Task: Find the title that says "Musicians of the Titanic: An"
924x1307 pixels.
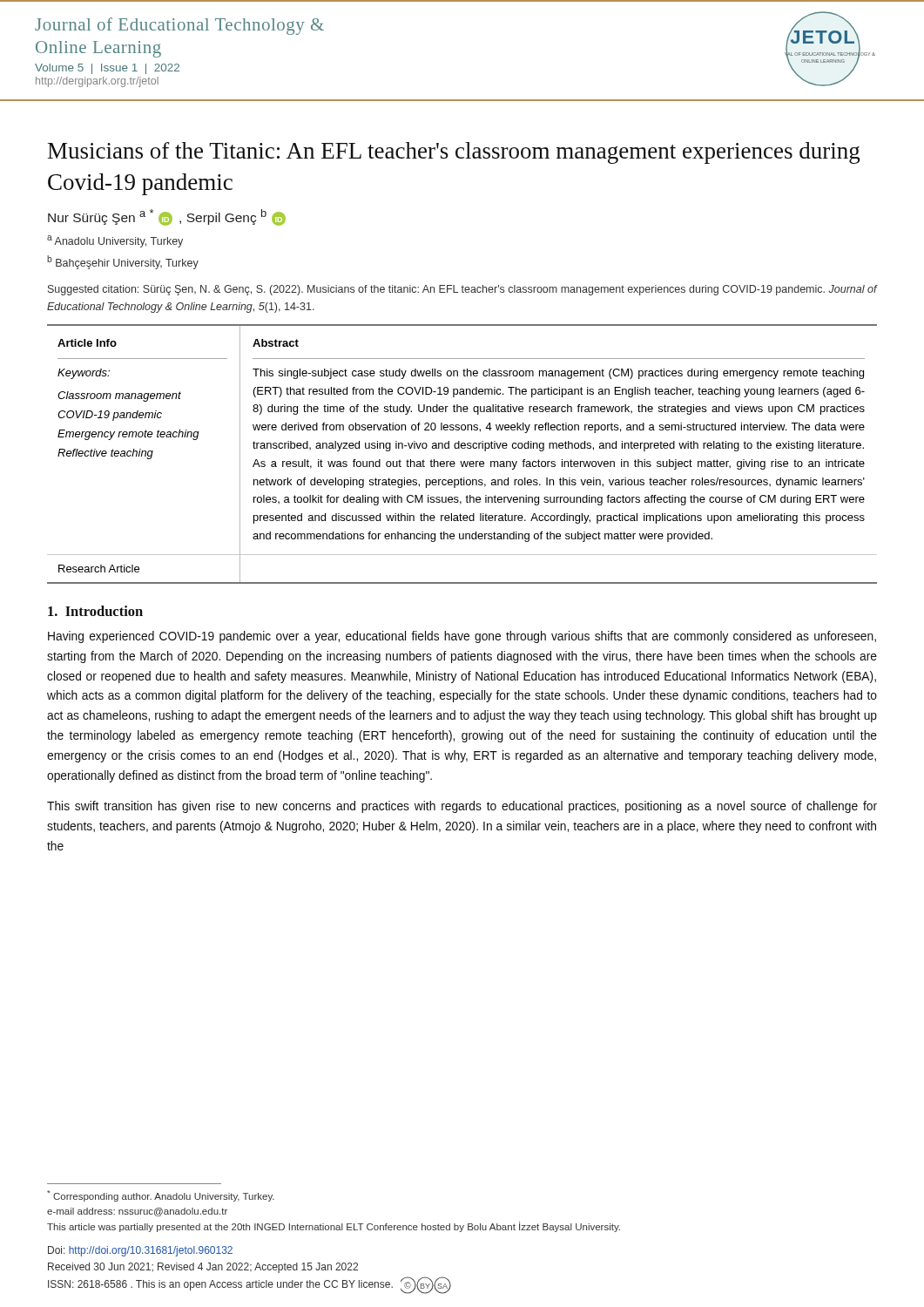Action: click(454, 166)
